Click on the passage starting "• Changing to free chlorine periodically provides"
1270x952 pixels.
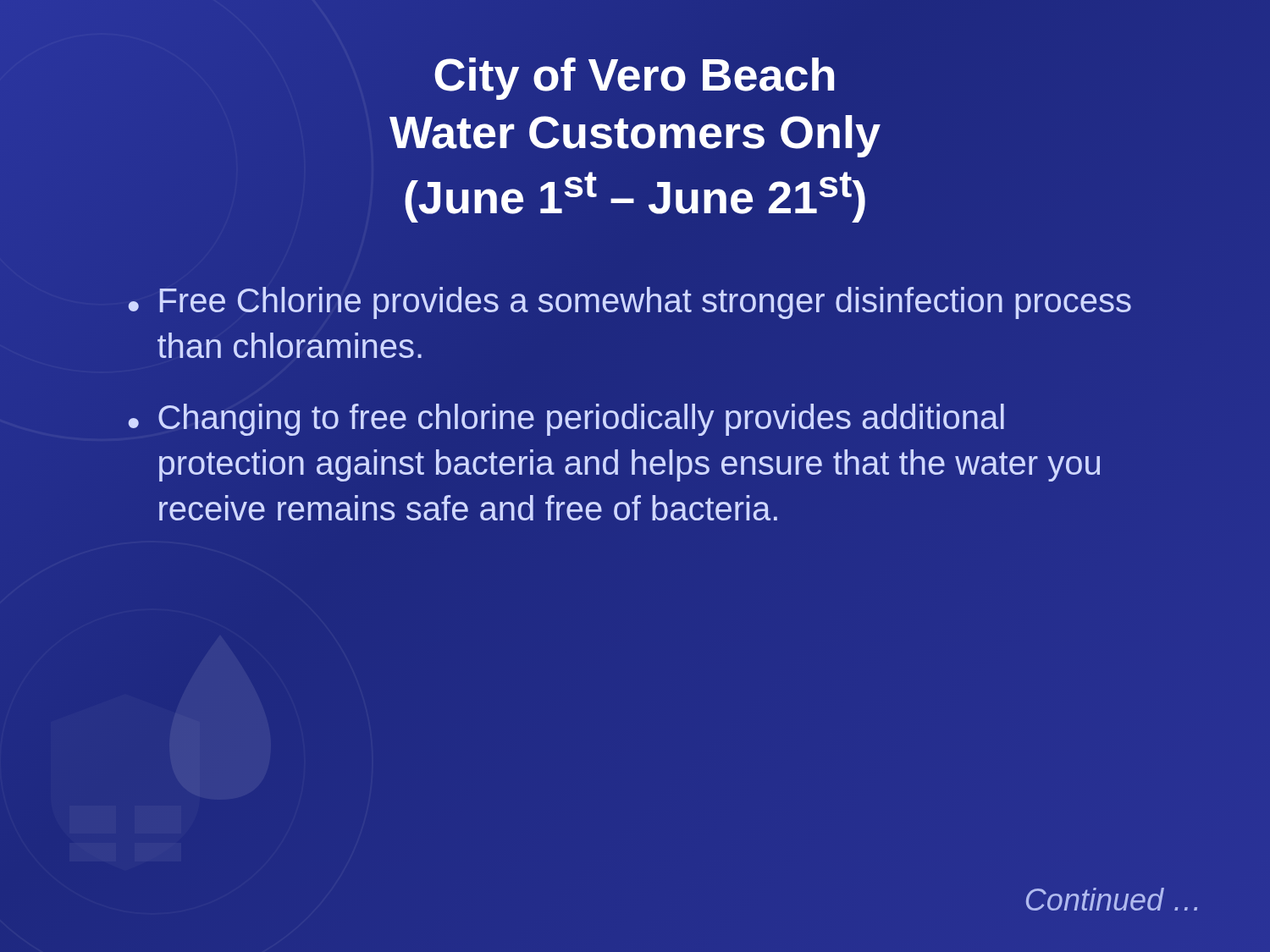pyautogui.click(x=635, y=462)
